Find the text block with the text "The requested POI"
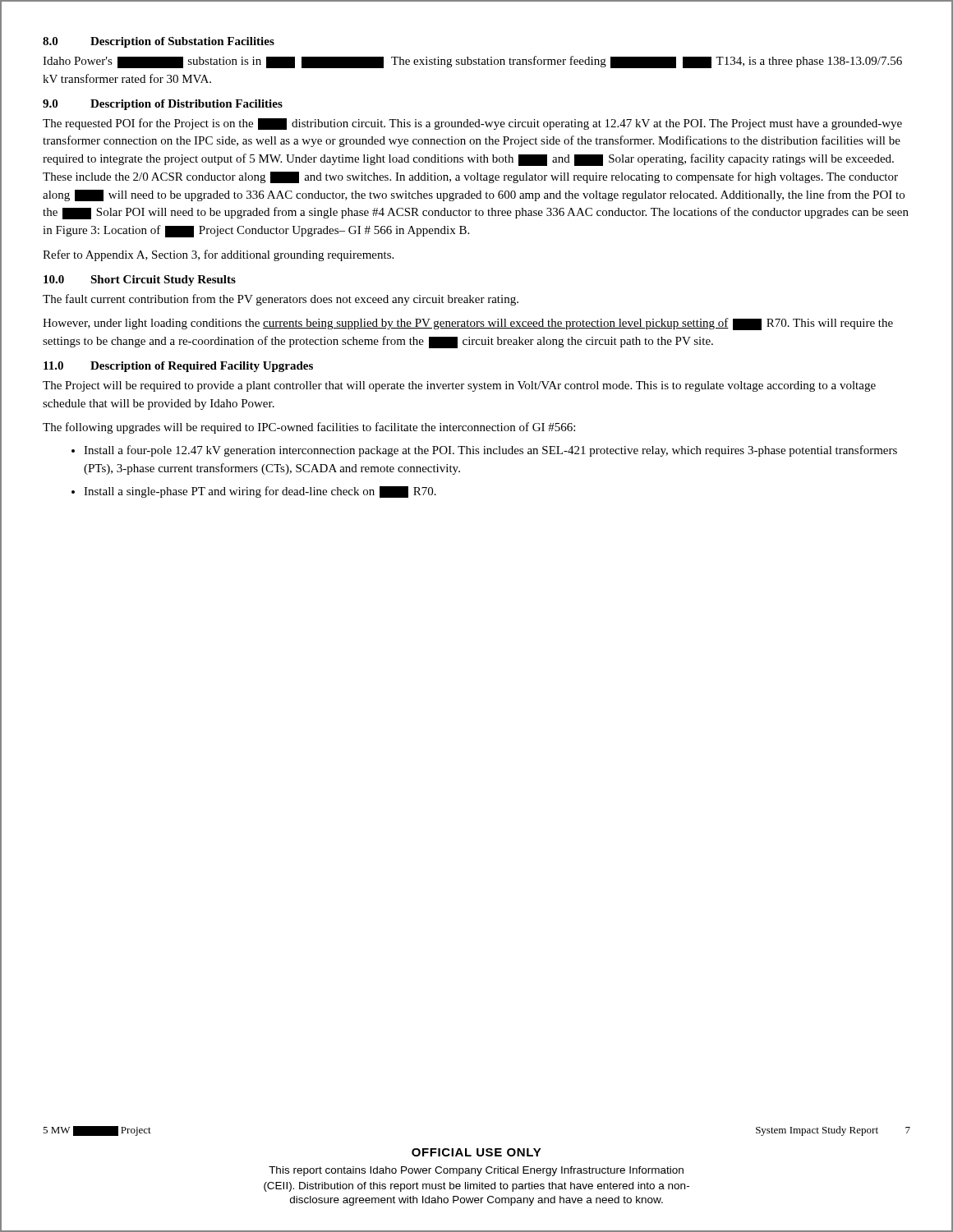The height and width of the screenshot is (1232, 953). click(476, 177)
